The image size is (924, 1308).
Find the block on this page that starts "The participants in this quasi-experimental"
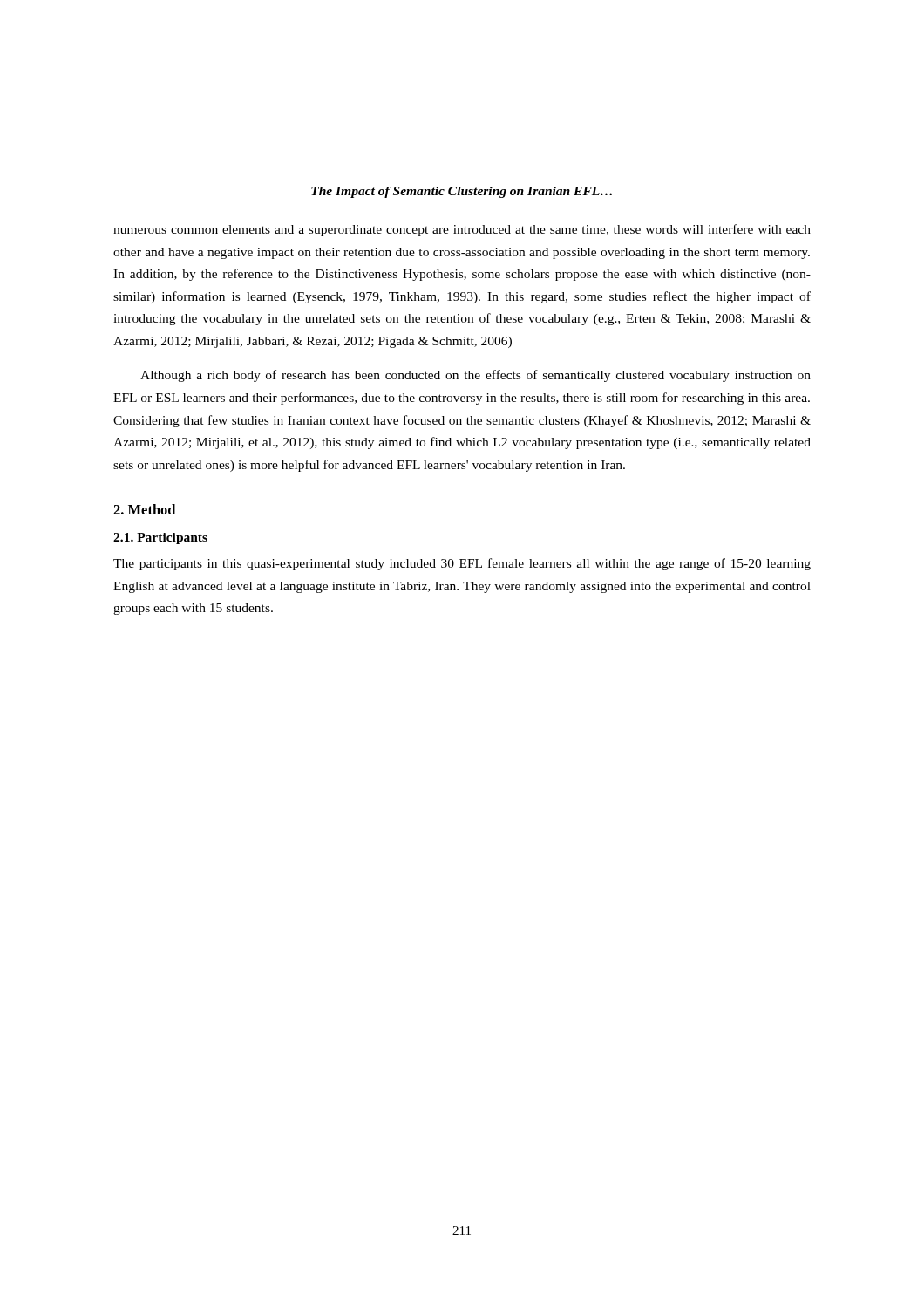click(x=462, y=586)
